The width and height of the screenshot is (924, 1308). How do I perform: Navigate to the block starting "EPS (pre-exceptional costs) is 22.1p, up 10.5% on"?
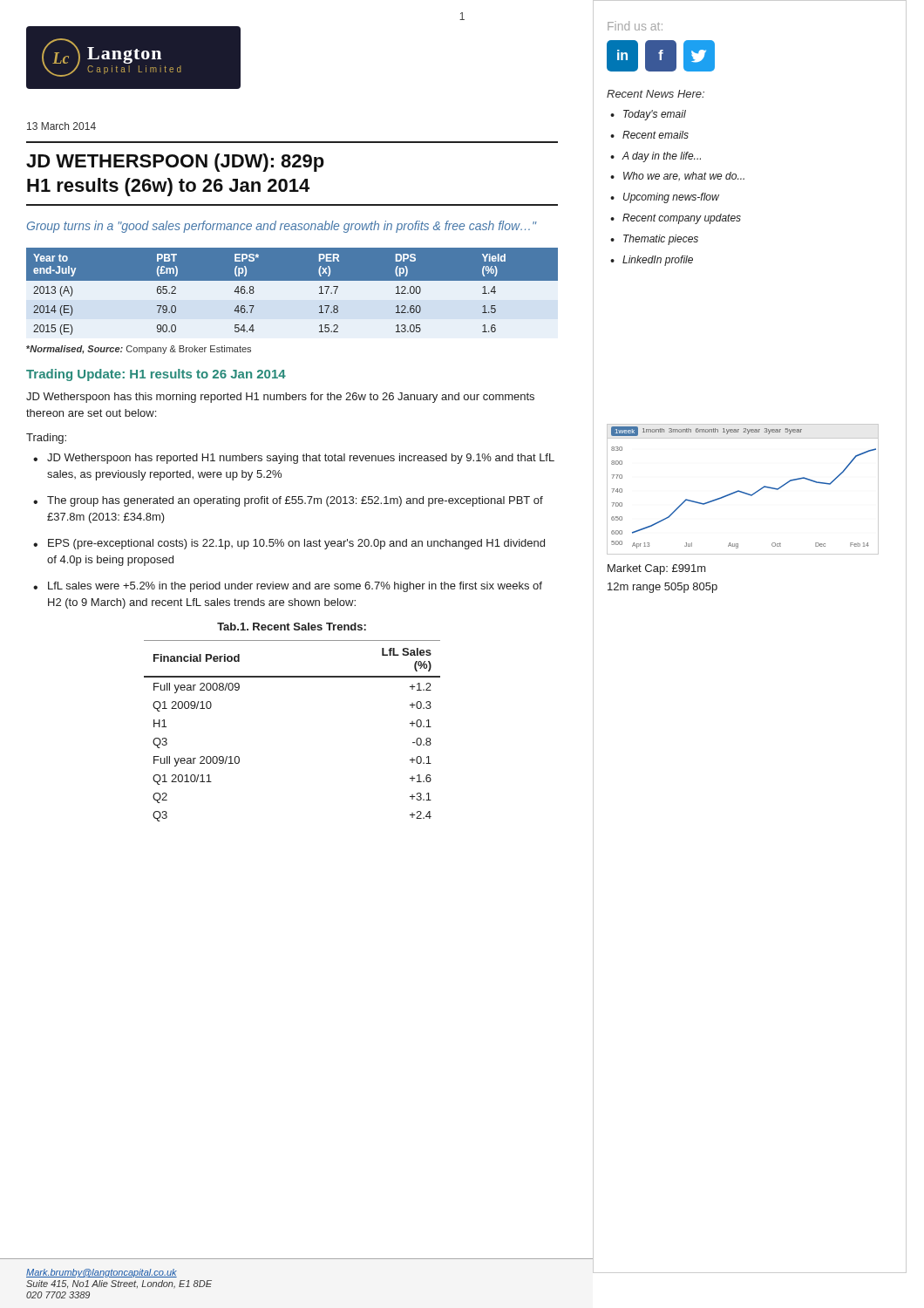point(296,551)
